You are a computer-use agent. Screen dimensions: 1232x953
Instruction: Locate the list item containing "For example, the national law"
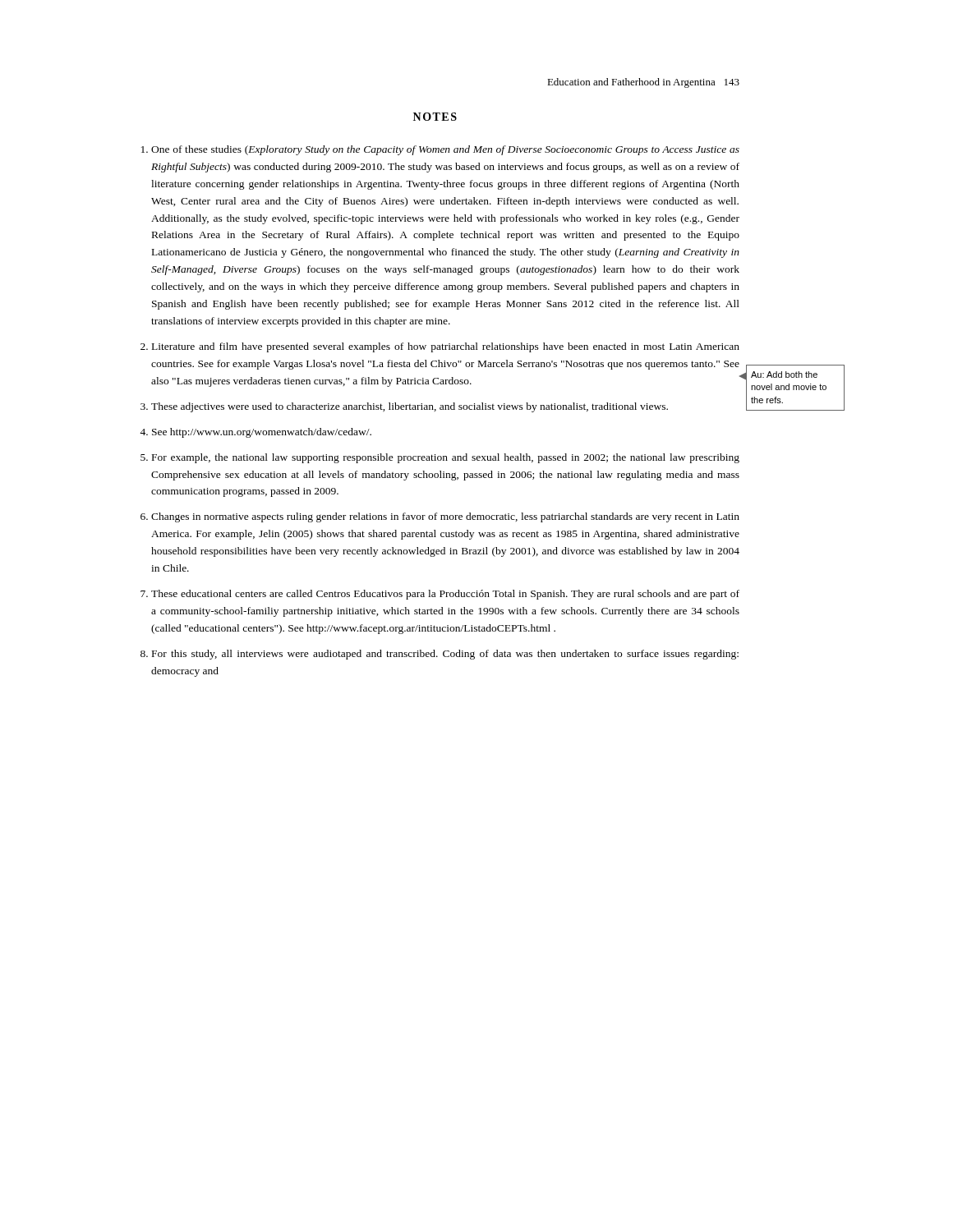[435, 475]
